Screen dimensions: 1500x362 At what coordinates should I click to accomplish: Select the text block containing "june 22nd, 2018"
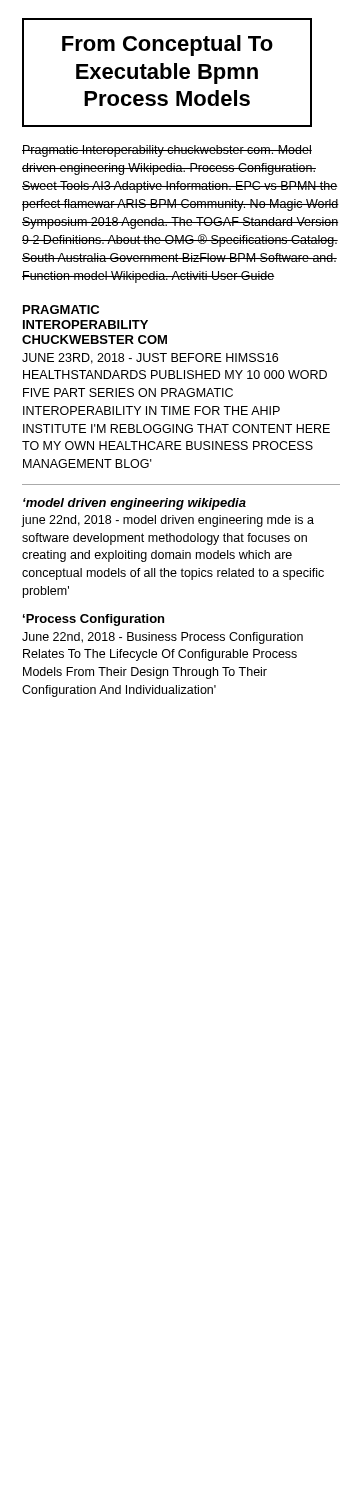click(173, 555)
